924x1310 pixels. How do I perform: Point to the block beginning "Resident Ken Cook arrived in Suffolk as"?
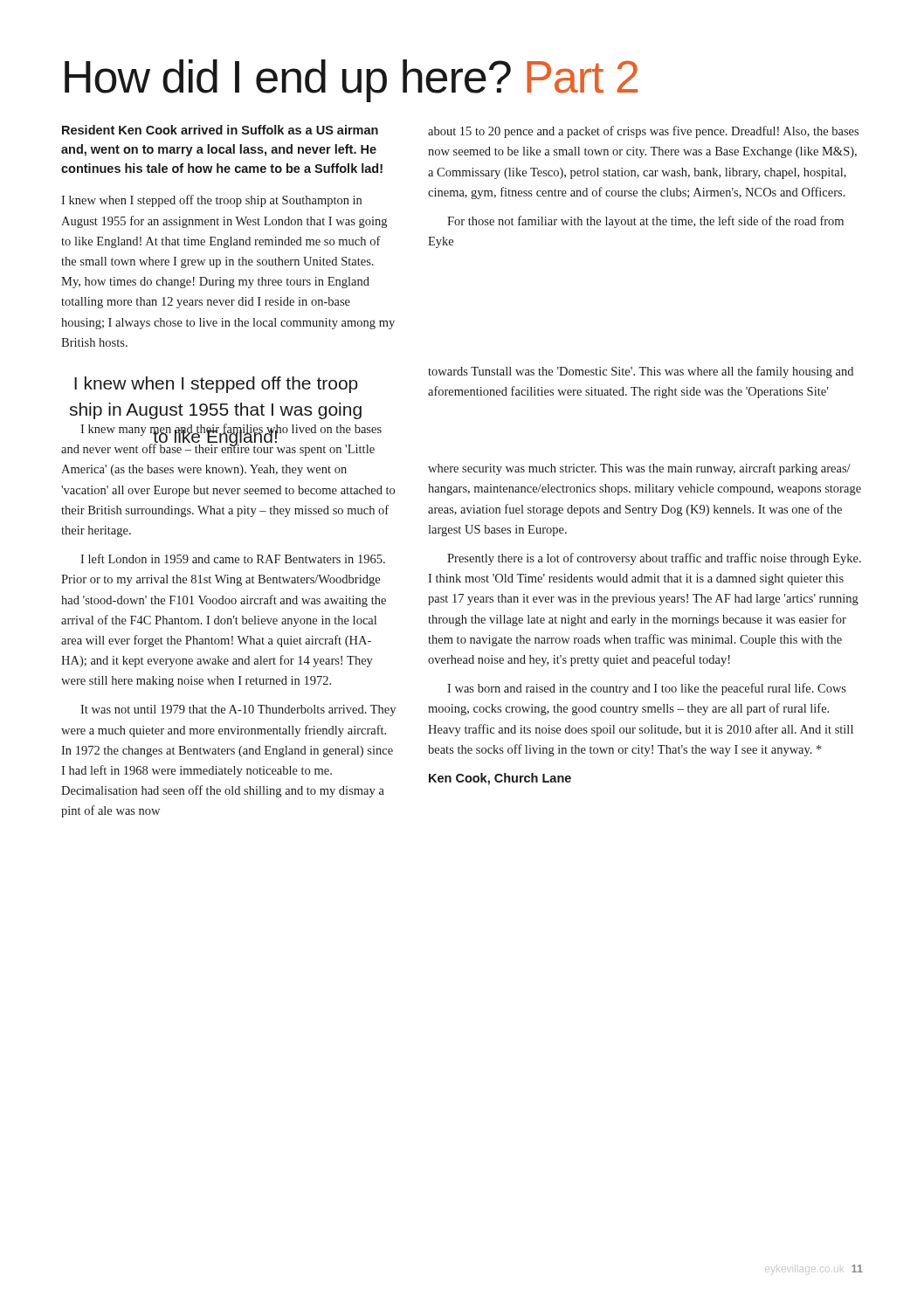[x=222, y=149]
